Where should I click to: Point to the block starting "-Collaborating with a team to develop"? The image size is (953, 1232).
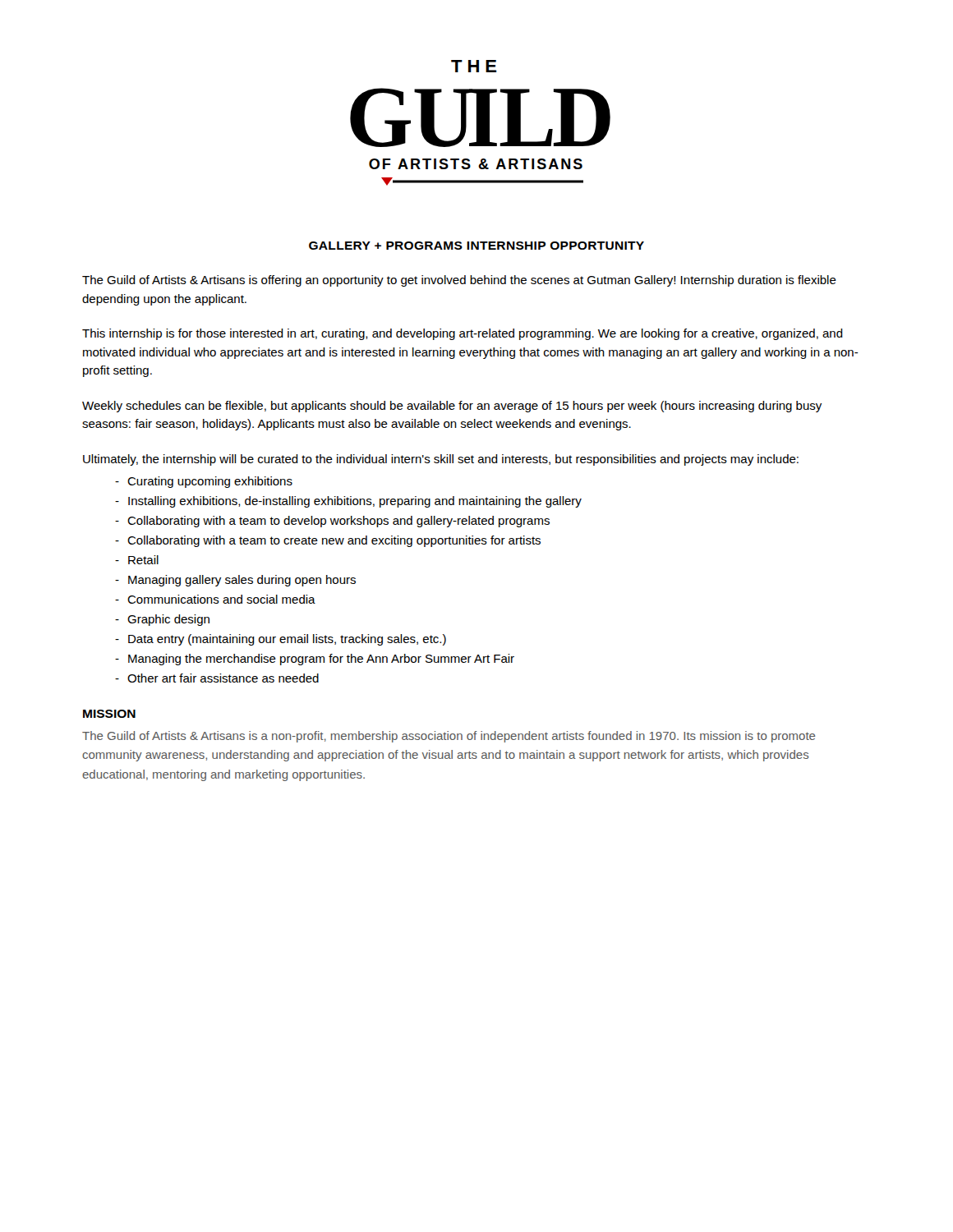click(x=333, y=521)
